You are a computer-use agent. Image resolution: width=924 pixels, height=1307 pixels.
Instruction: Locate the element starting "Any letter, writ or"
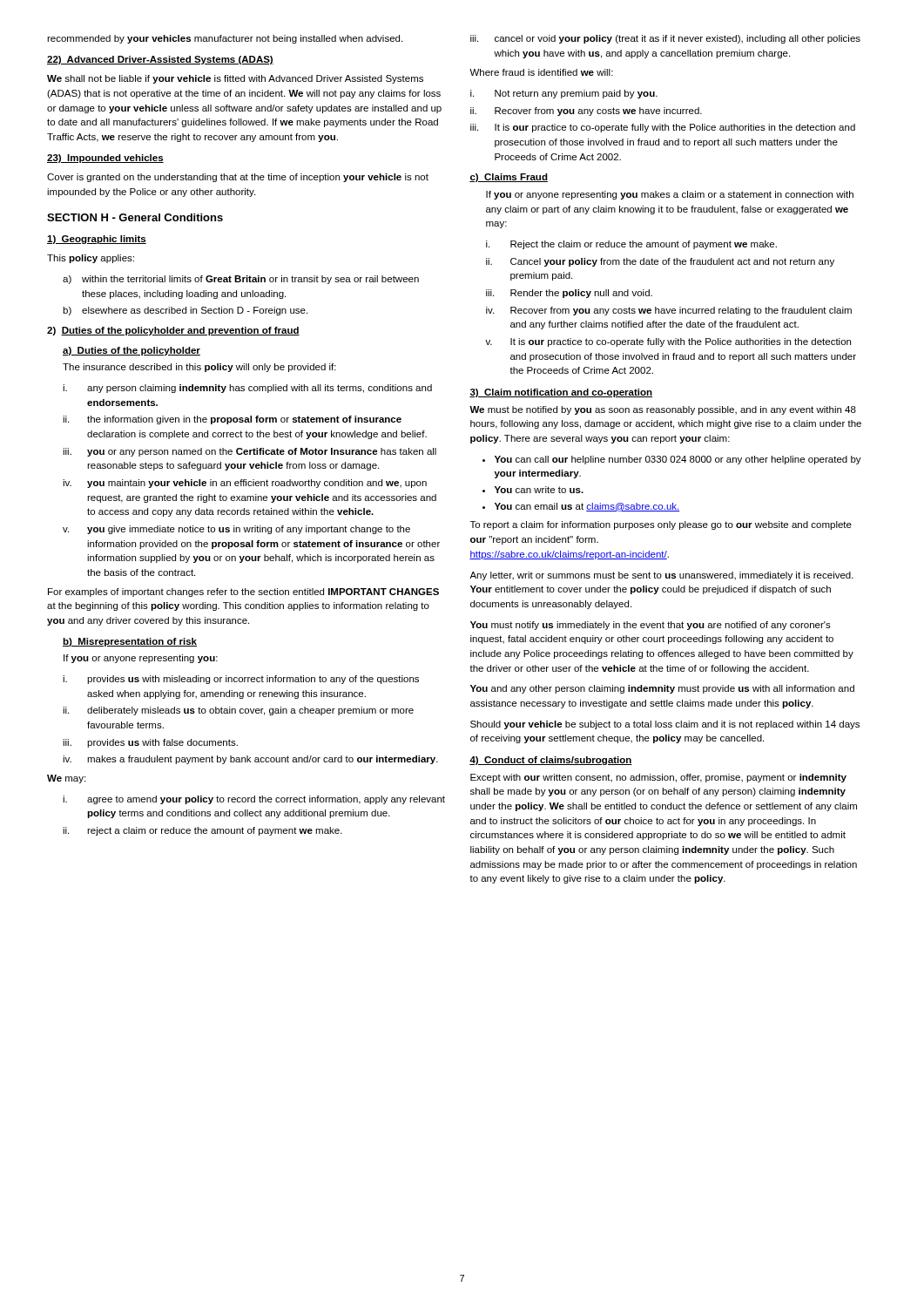pos(662,589)
